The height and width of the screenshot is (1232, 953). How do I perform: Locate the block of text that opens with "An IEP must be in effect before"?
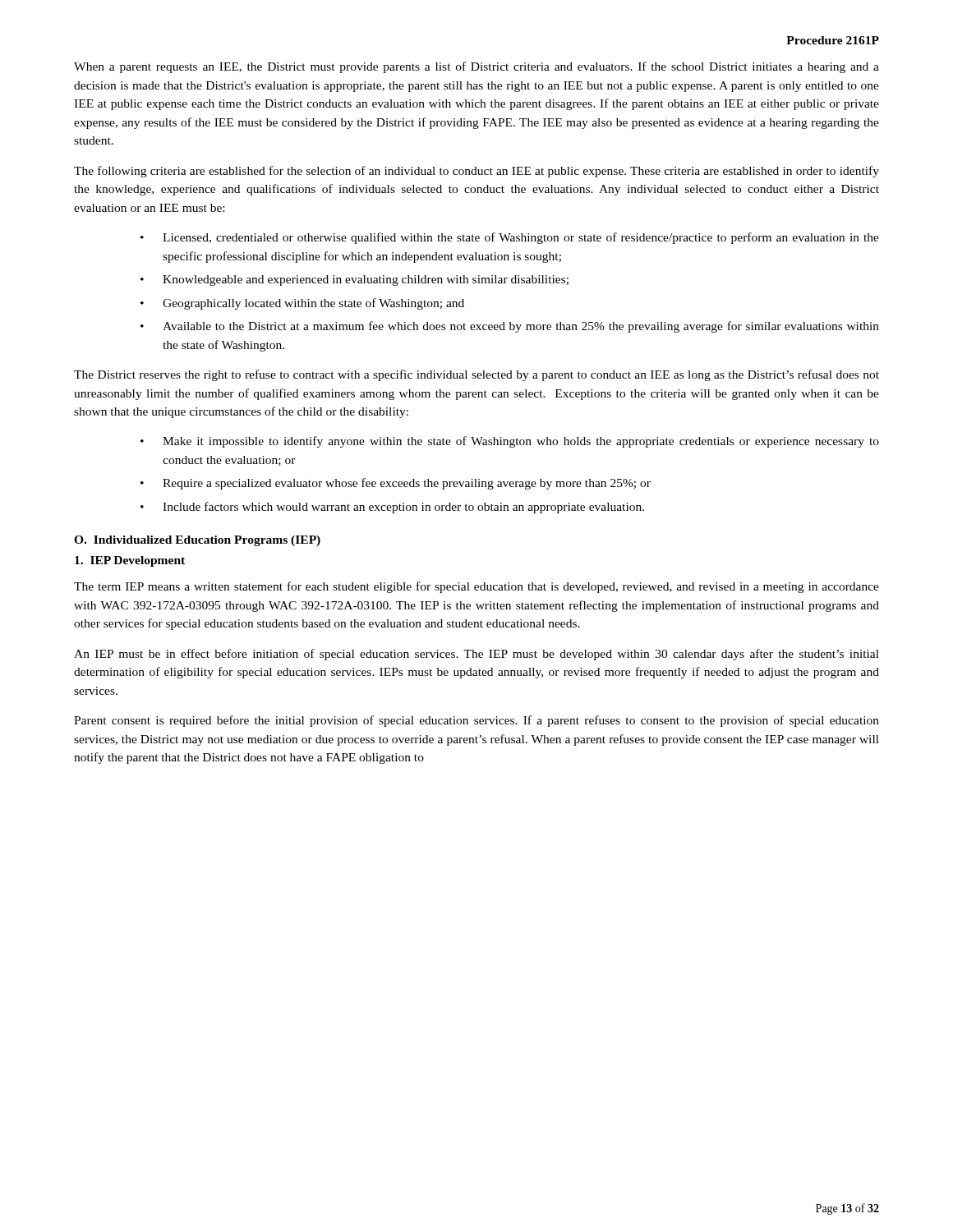476,672
